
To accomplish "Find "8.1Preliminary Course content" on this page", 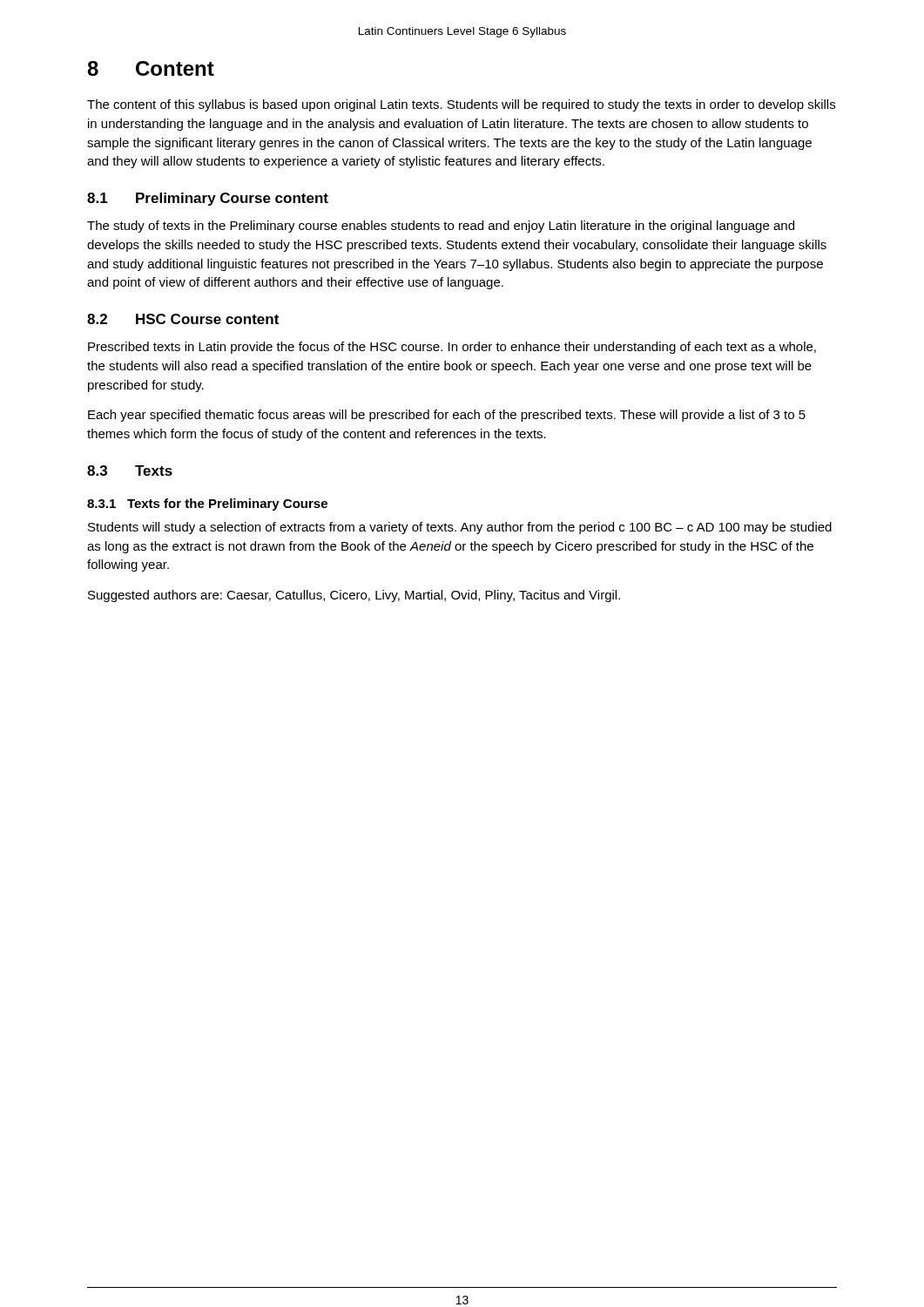I will [208, 199].
